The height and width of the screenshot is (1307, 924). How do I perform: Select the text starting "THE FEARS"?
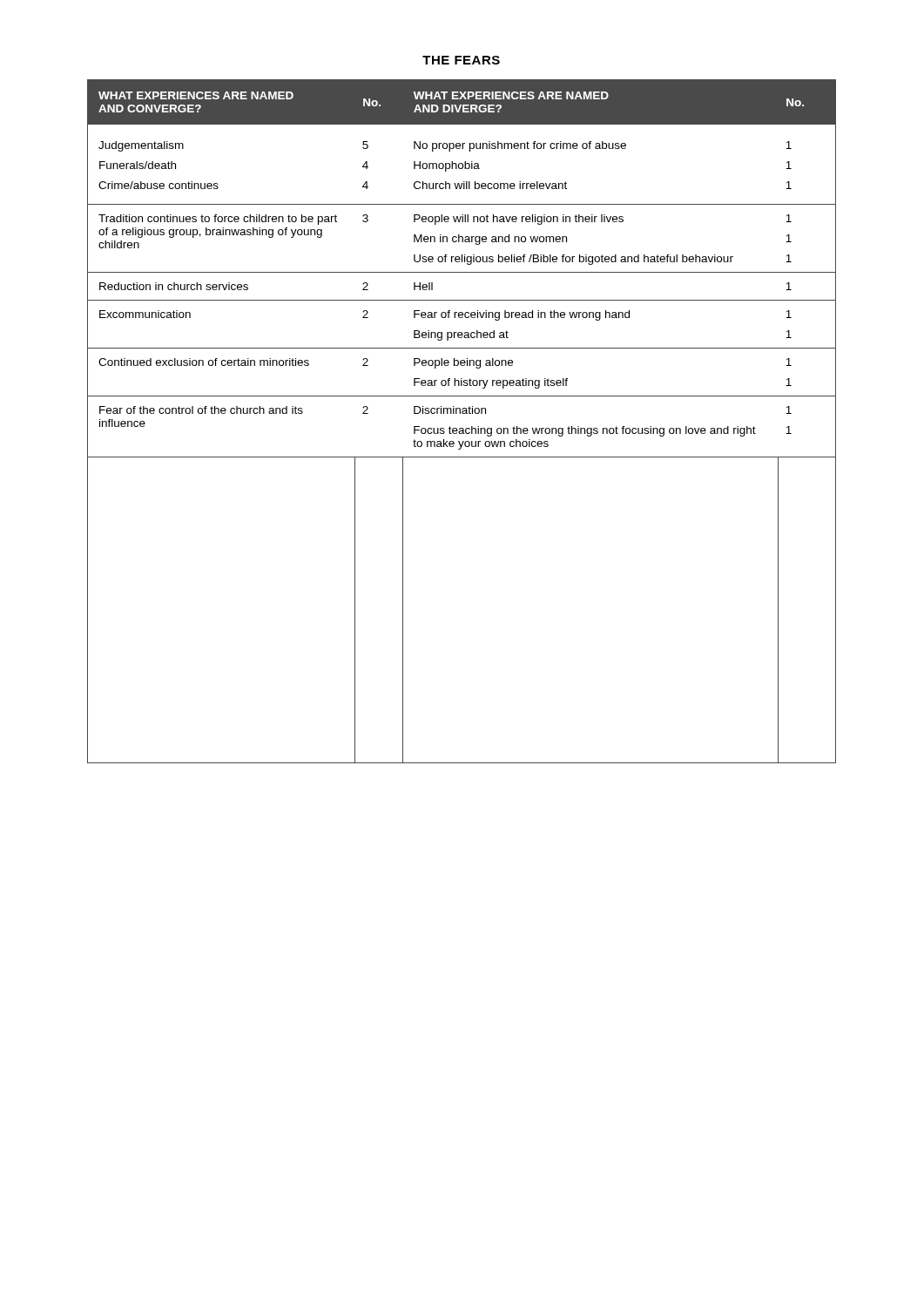pyautogui.click(x=462, y=60)
